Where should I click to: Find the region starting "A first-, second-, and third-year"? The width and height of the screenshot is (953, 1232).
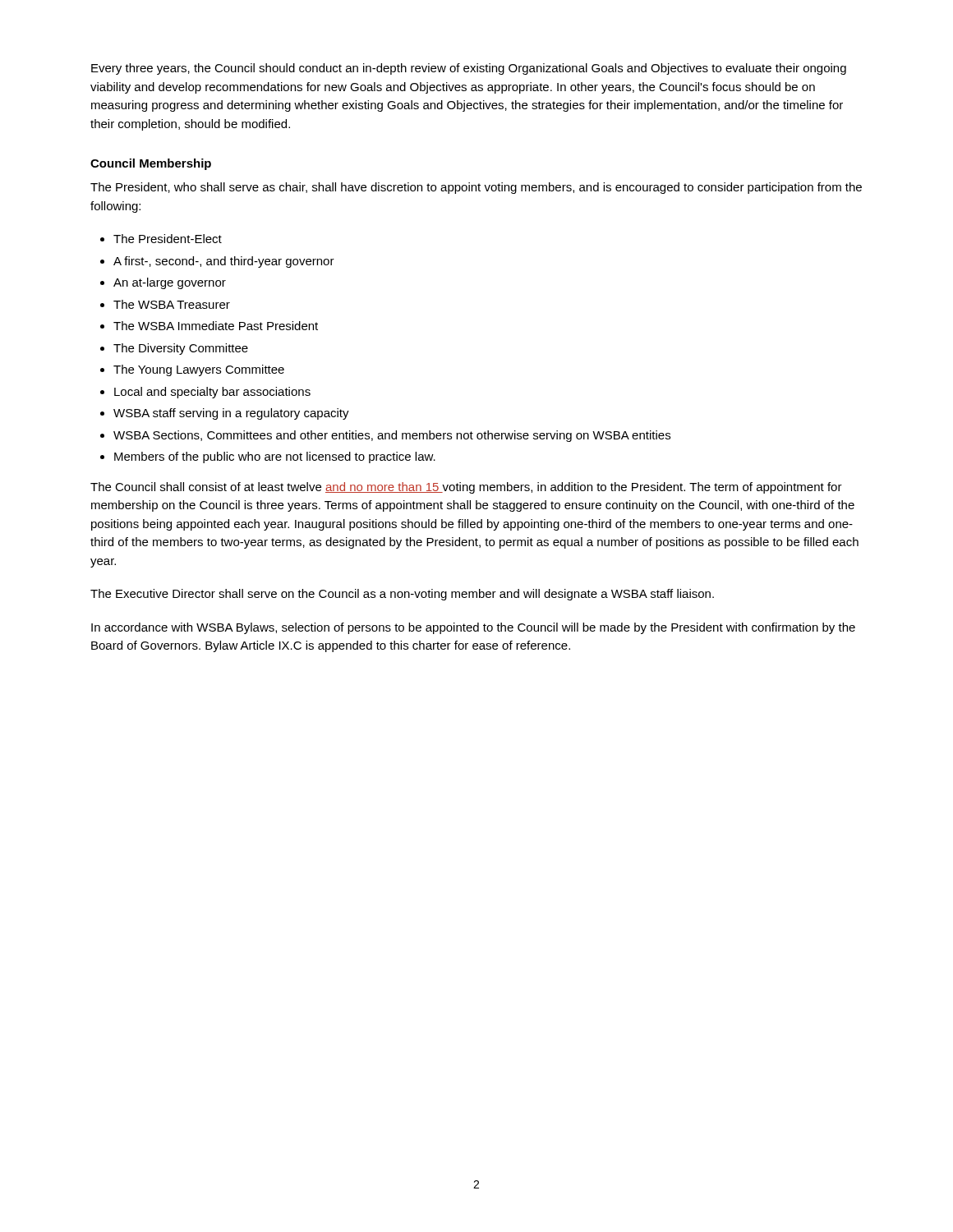pos(224,260)
